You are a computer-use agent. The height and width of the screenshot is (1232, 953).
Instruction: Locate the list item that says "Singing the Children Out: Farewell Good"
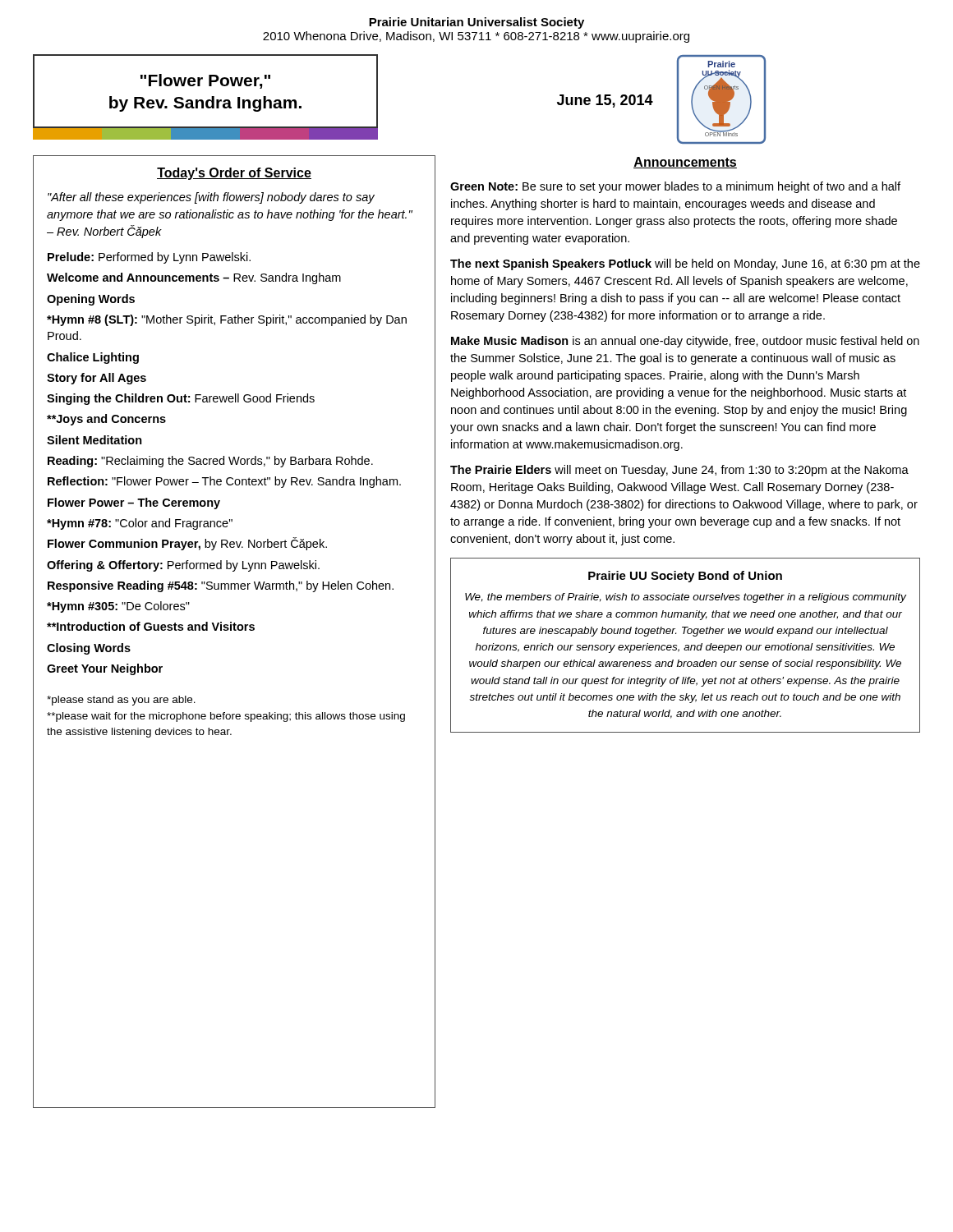pos(181,398)
